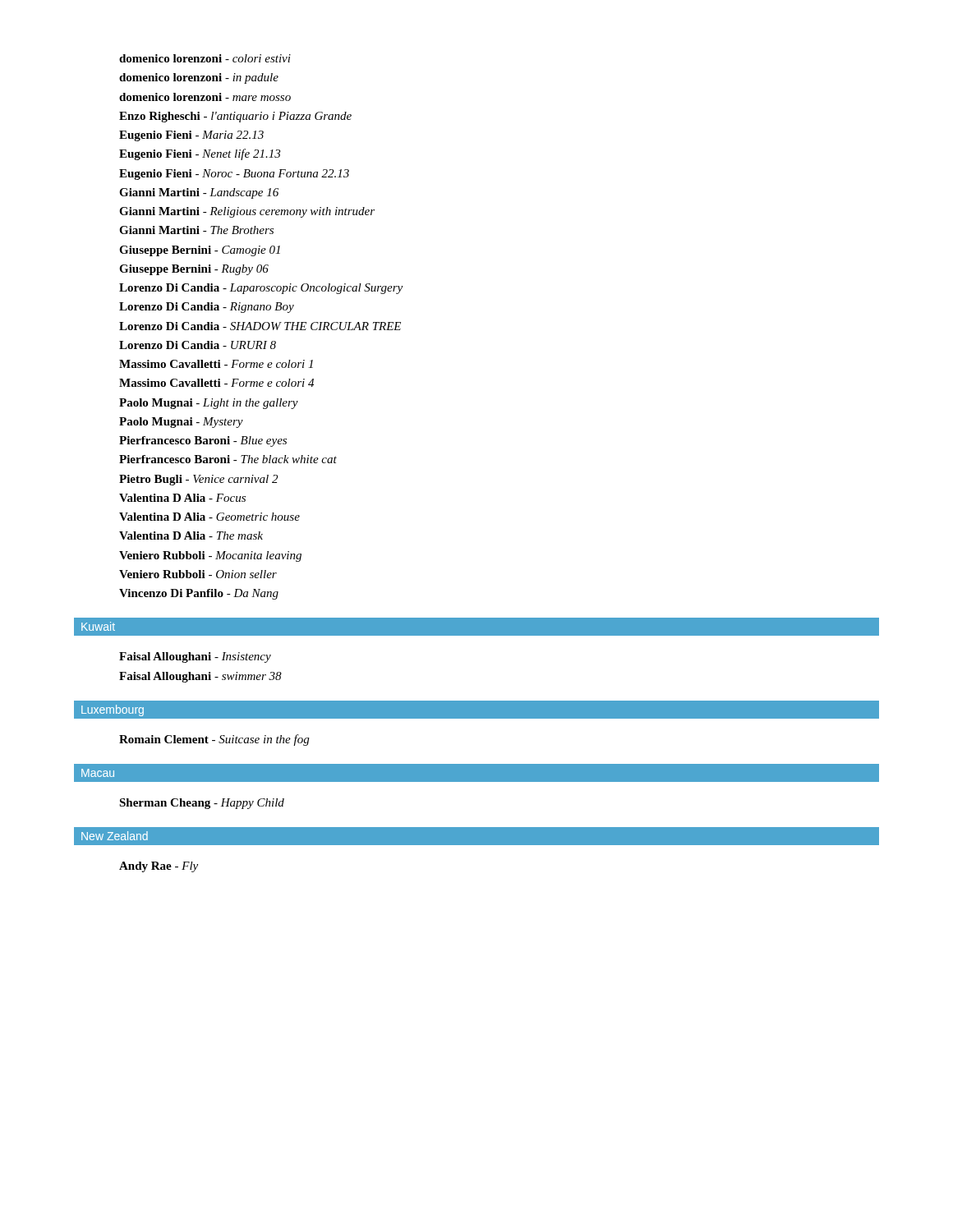Click the passage that begins "Vincenzo Di Panfilo"
This screenshot has width=953, height=1232.
point(199,593)
